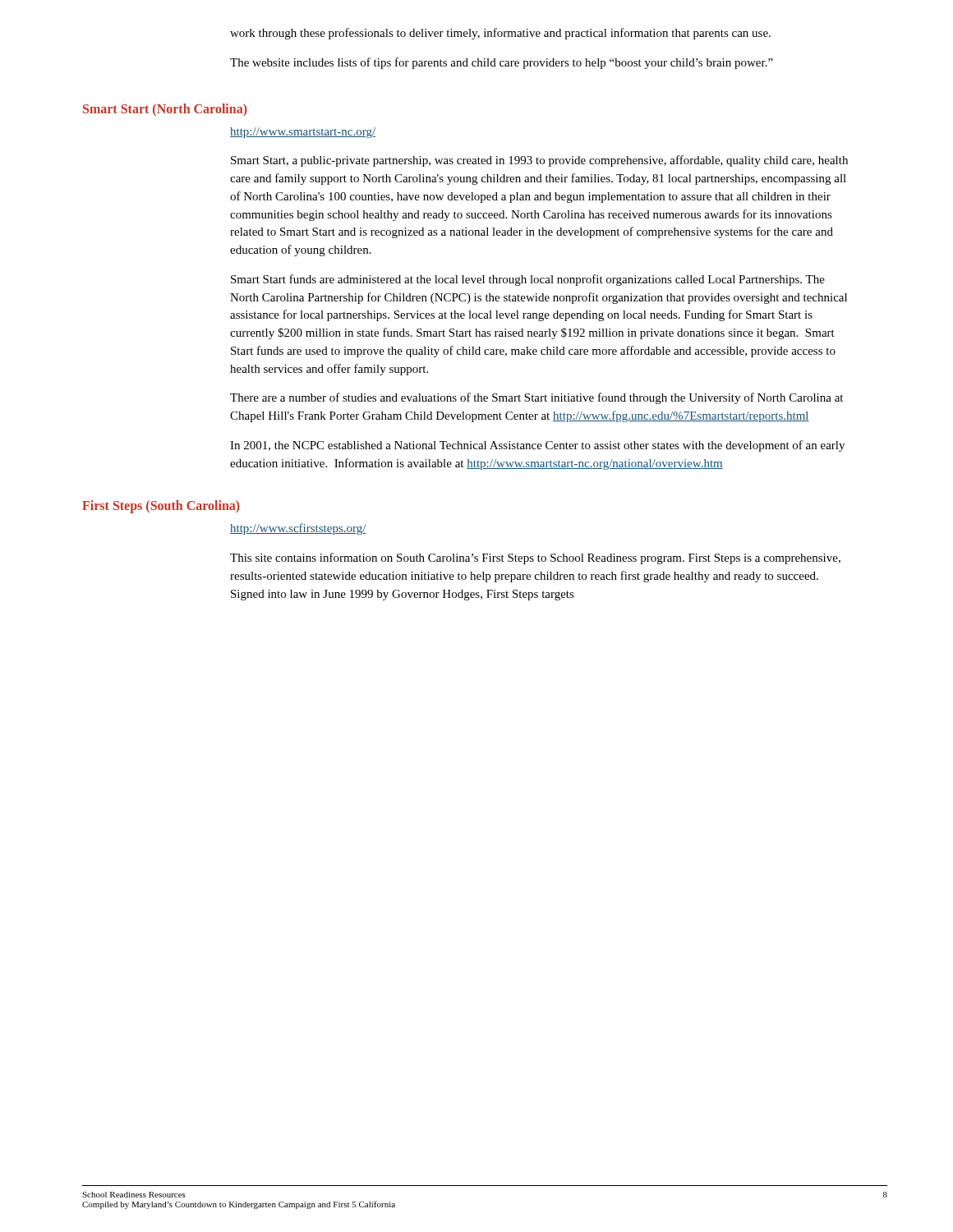This screenshot has height=1232, width=953.
Task: Locate the block of text that opens with "http://www.scfirststeps.org/ This site"
Action: [542, 562]
